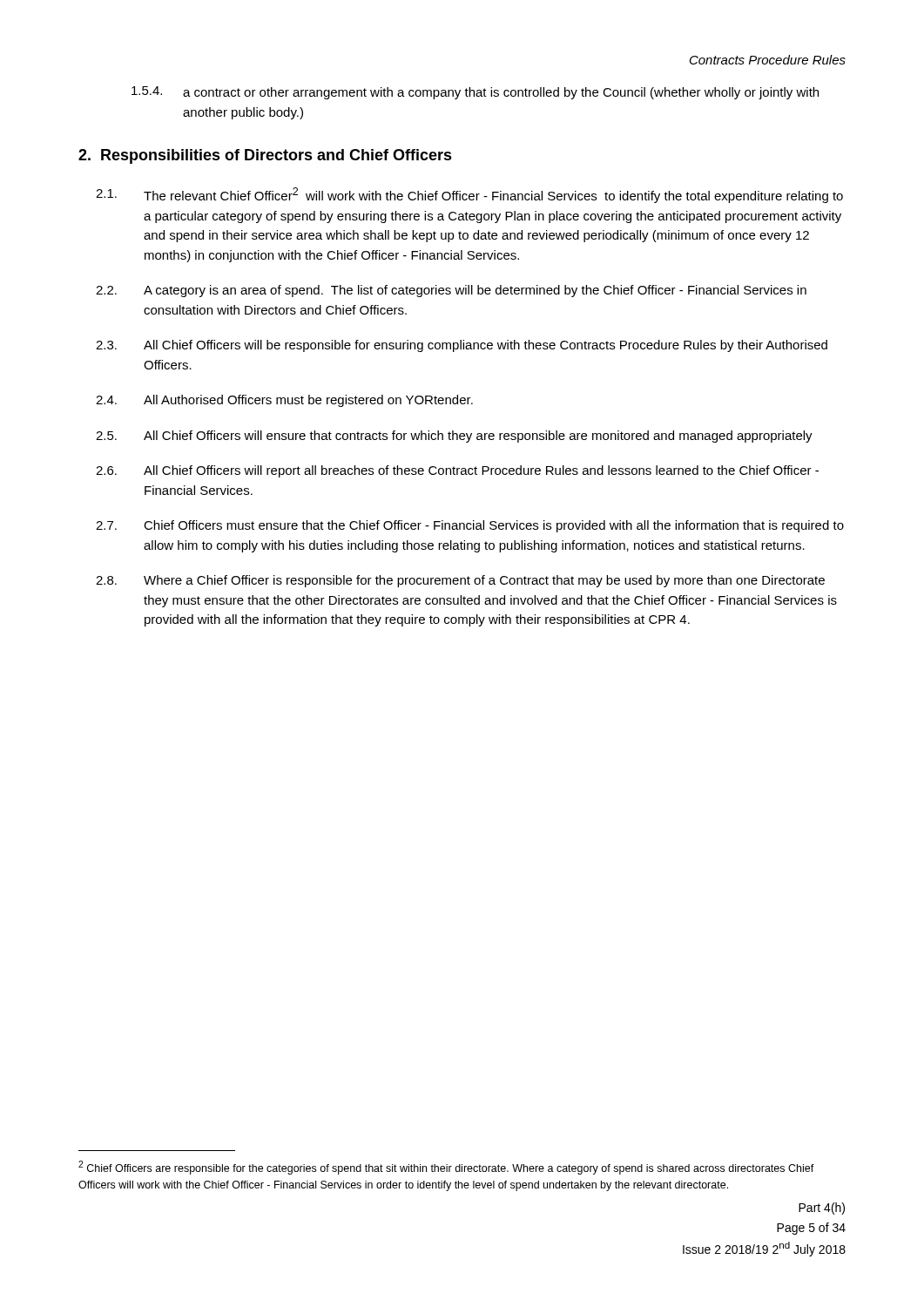Locate the block of text that opens with "2.5. All Chief Officers"
This screenshot has width=924, height=1307.
click(471, 435)
